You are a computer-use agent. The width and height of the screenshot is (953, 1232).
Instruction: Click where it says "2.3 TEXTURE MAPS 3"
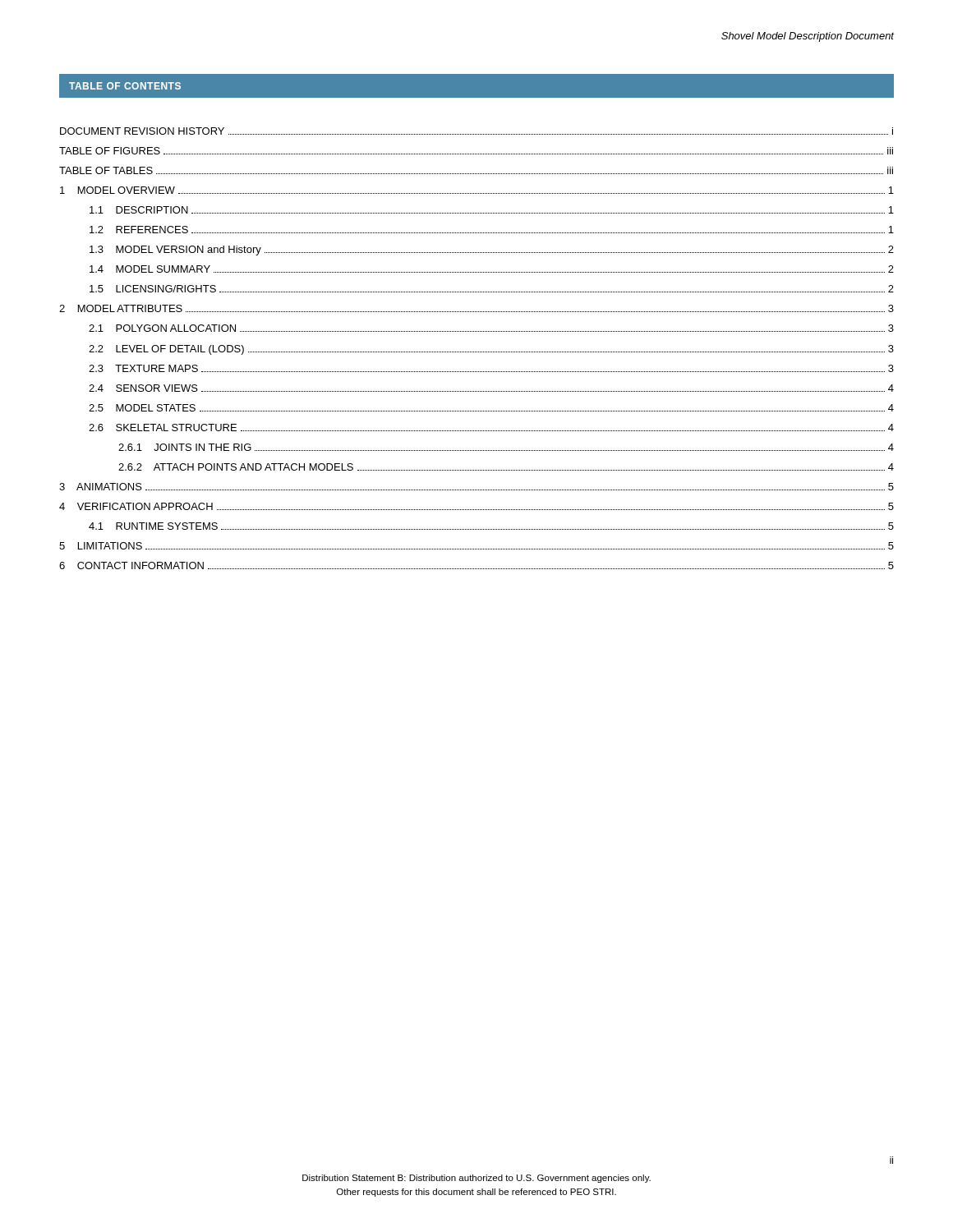(476, 368)
